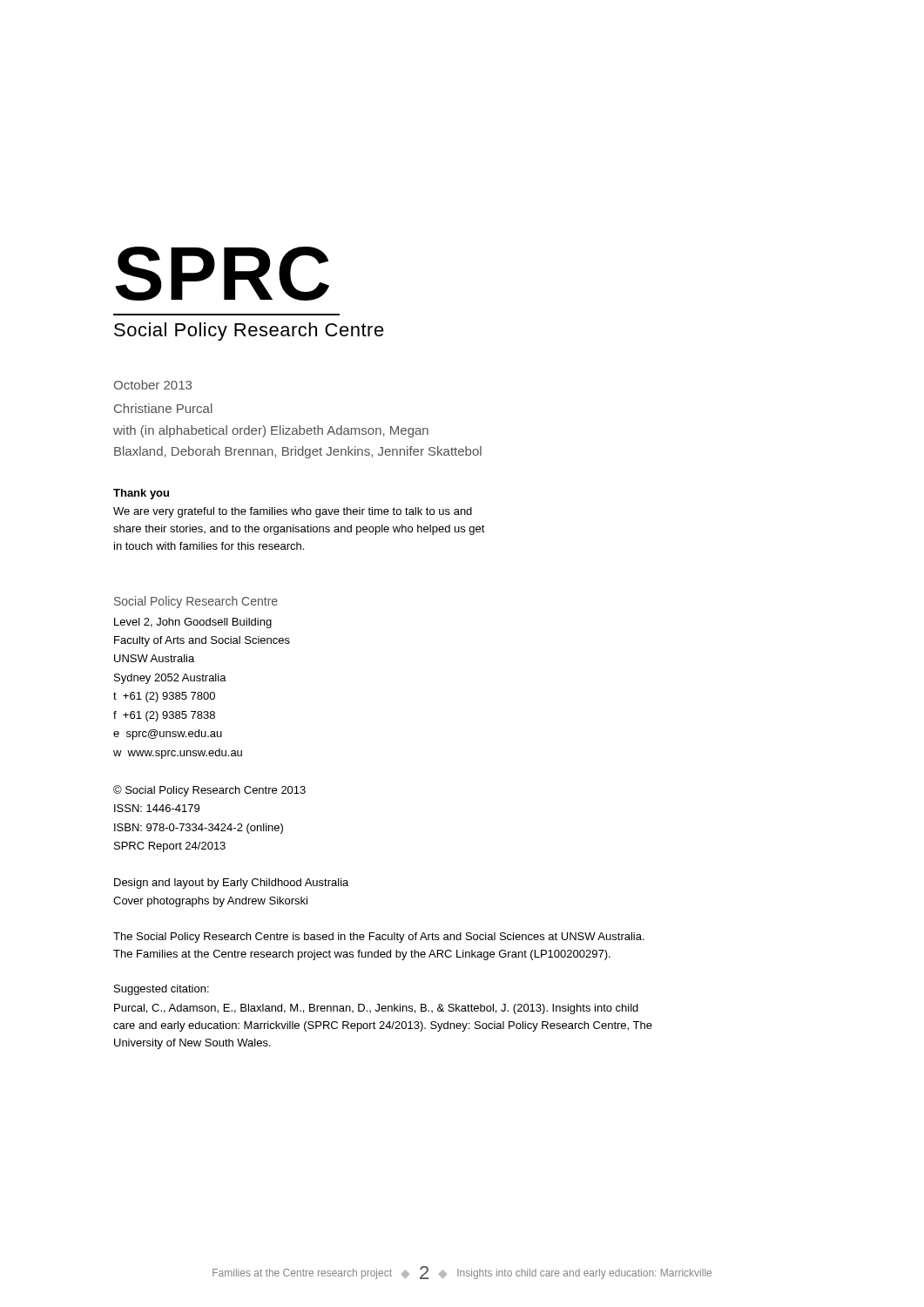Find the block on this page that starts "We are very grateful to the families who"
This screenshot has width=924, height=1307.
(x=299, y=529)
